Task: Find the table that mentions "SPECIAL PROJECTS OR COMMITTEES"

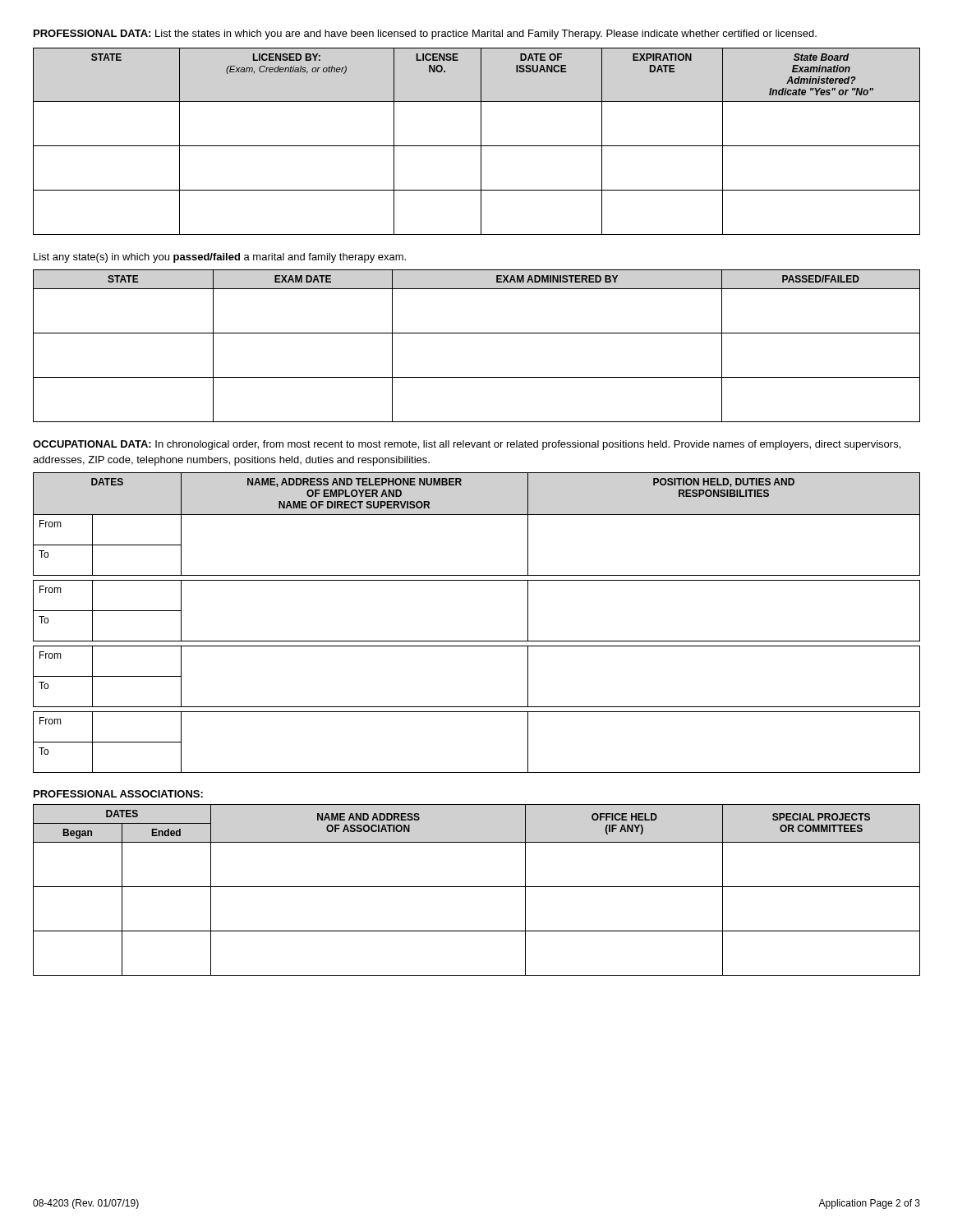Action: tap(476, 890)
